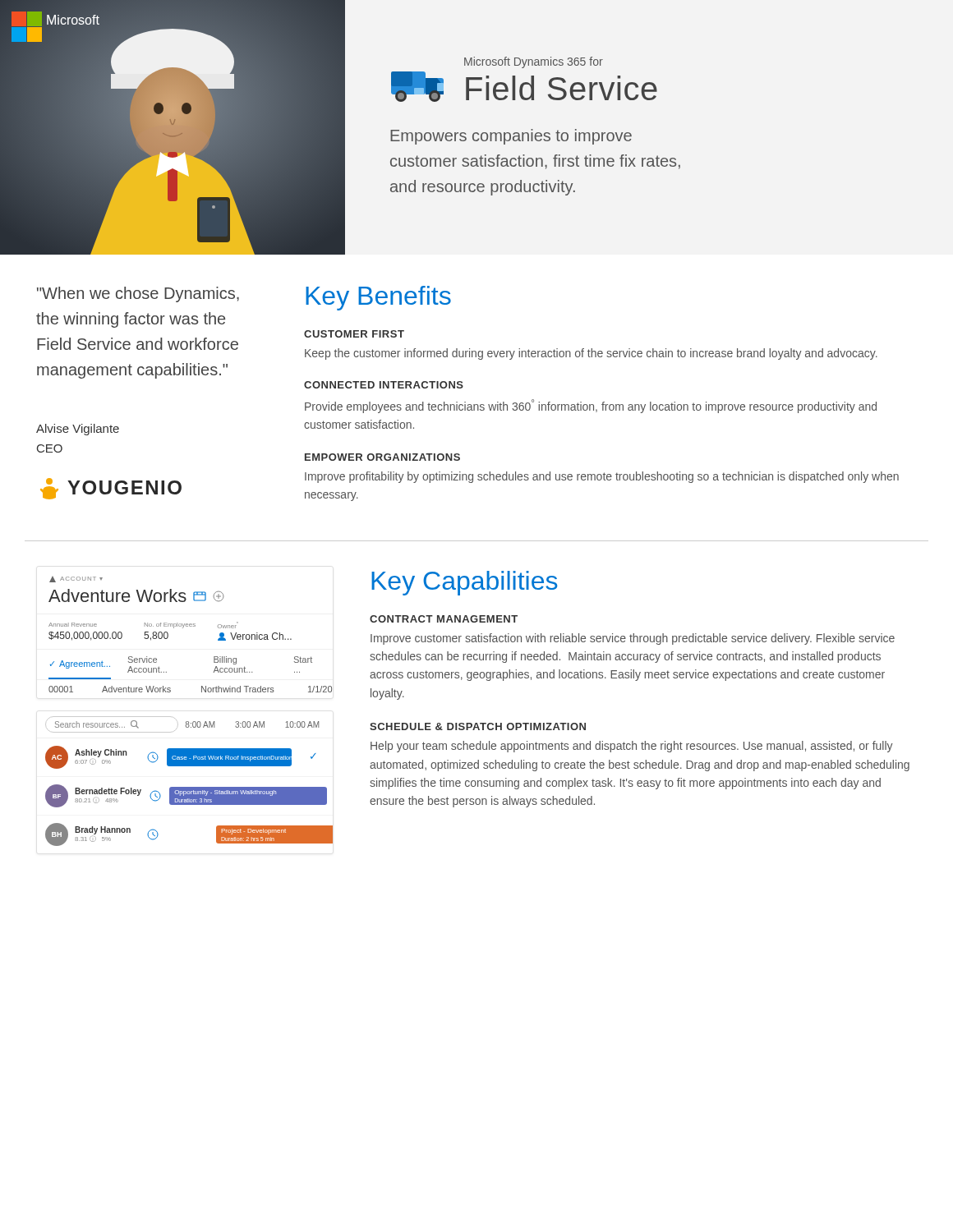Locate the block of text that opens with ""When we chose Dynamics, the winning"
Screen dimensions: 1232x953
138,331
